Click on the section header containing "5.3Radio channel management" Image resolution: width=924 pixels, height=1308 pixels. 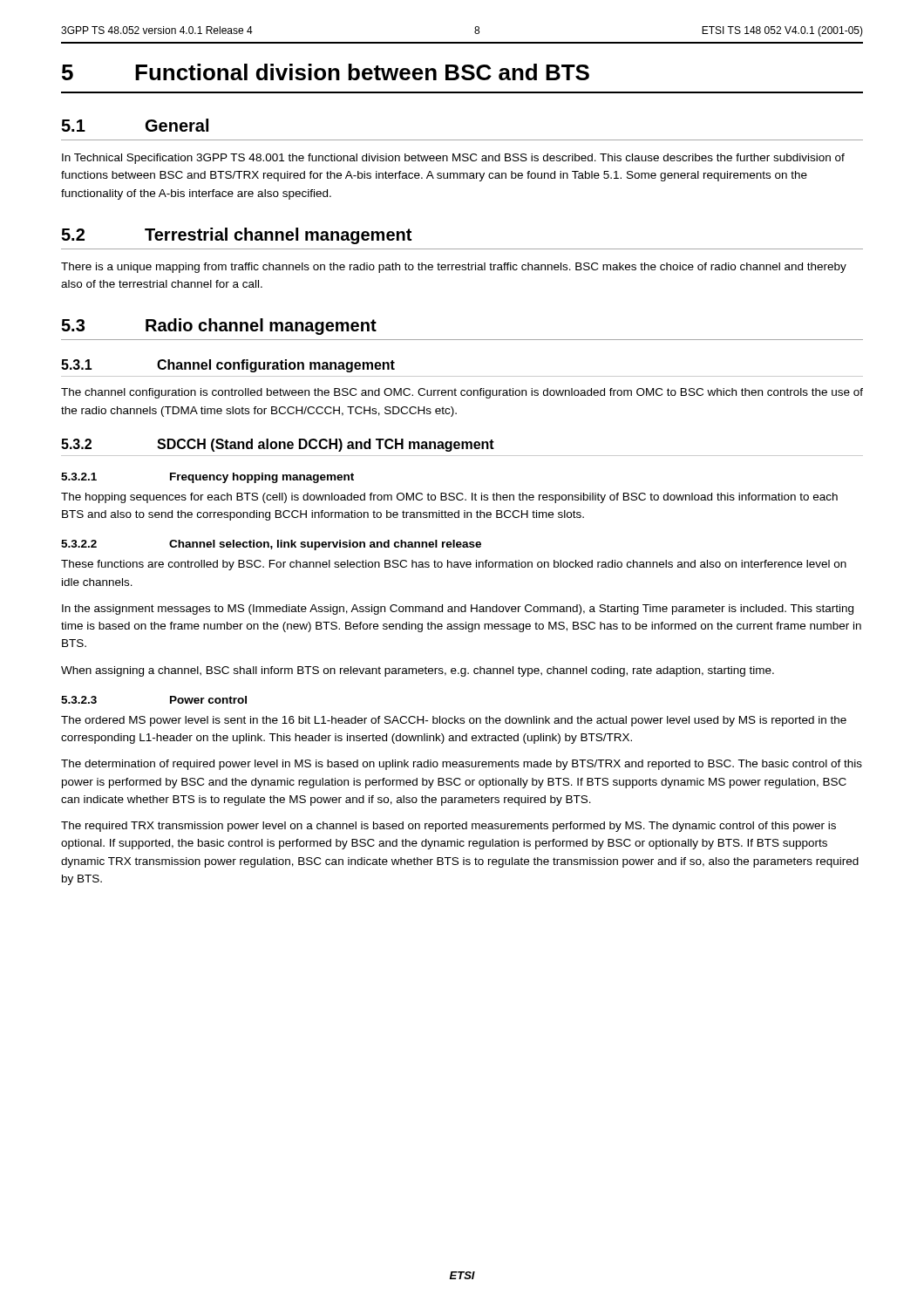tap(462, 328)
